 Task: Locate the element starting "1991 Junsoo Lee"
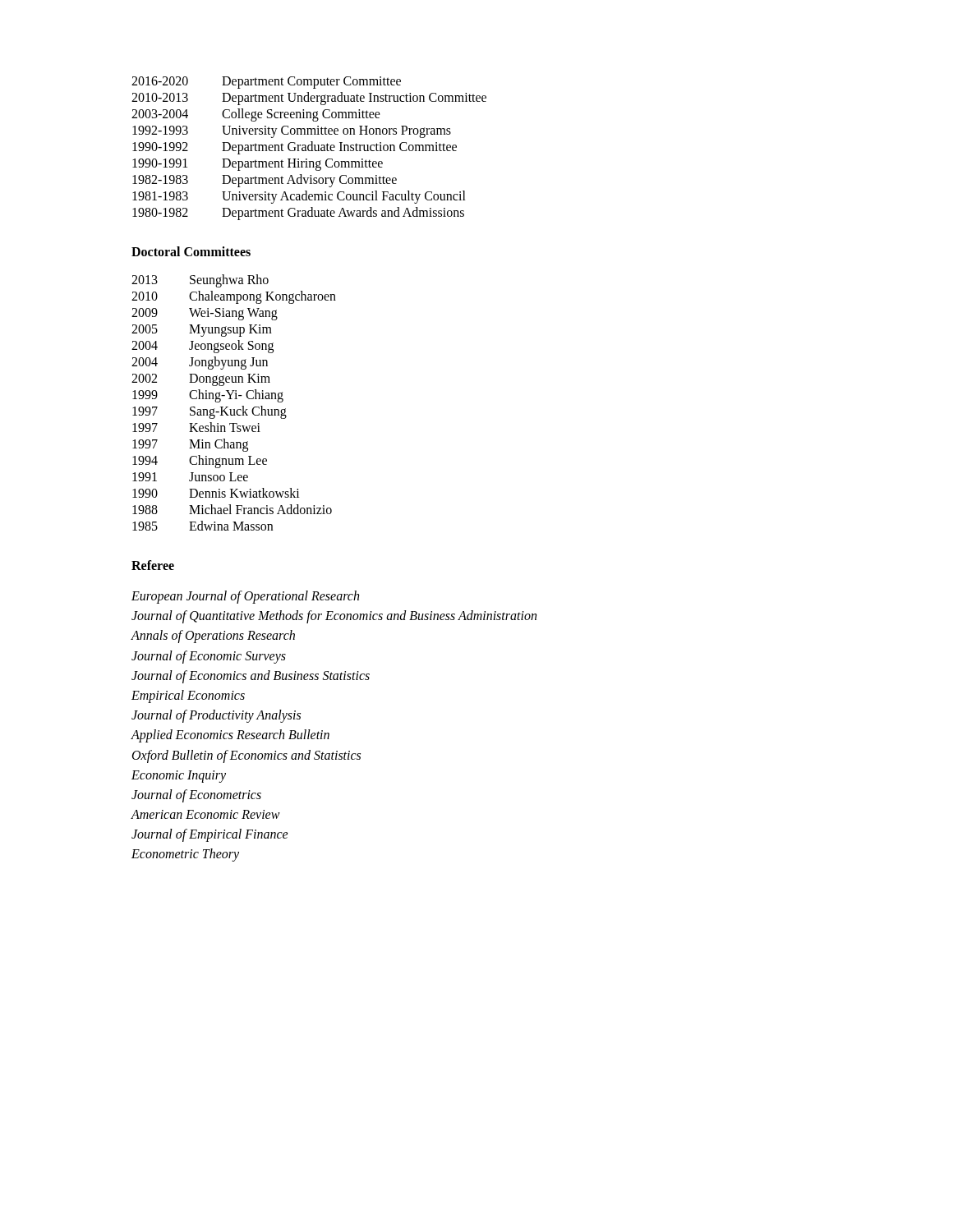click(190, 477)
